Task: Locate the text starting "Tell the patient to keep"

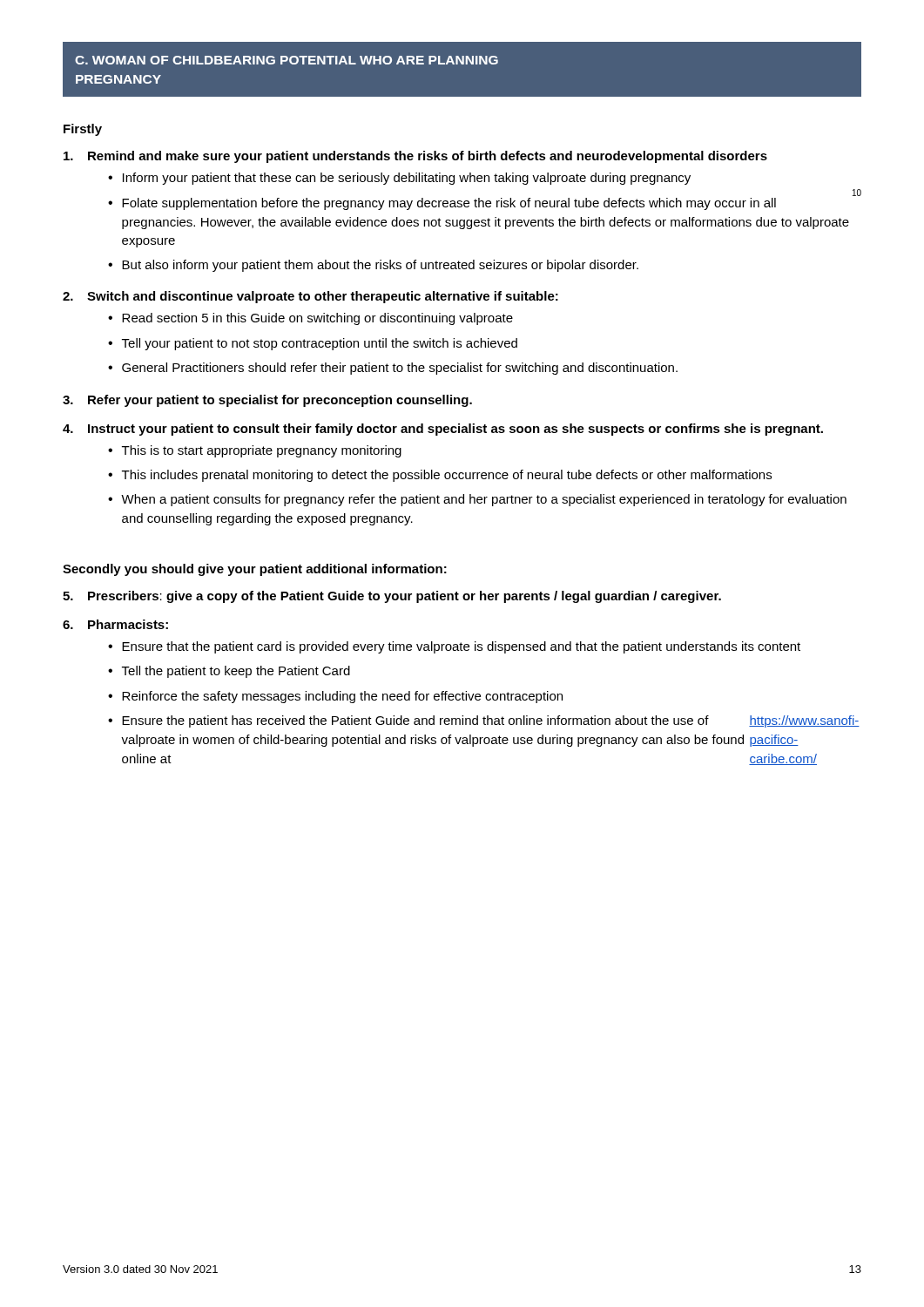Action: [236, 671]
